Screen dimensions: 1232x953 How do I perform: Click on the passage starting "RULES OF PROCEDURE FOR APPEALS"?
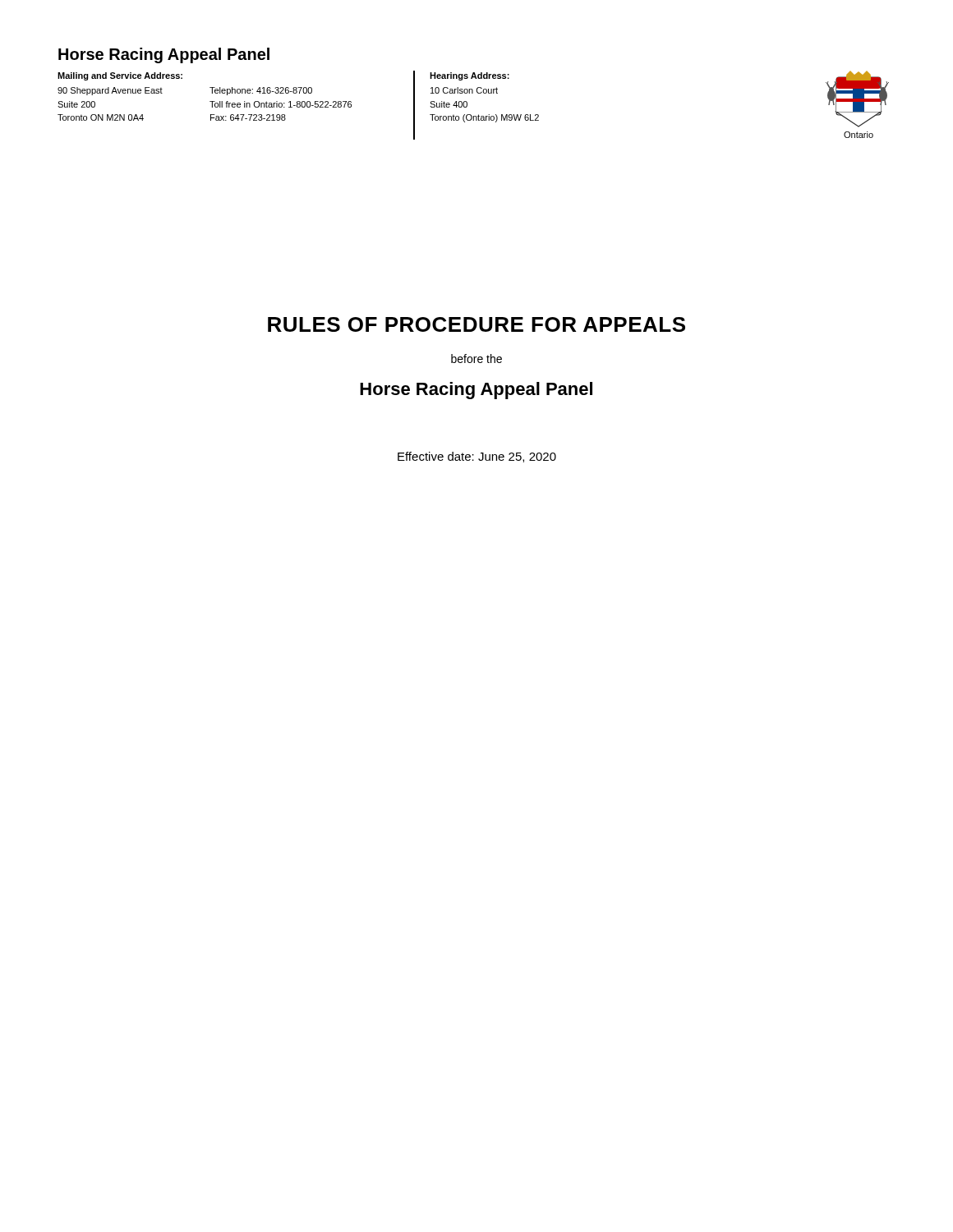[476, 324]
